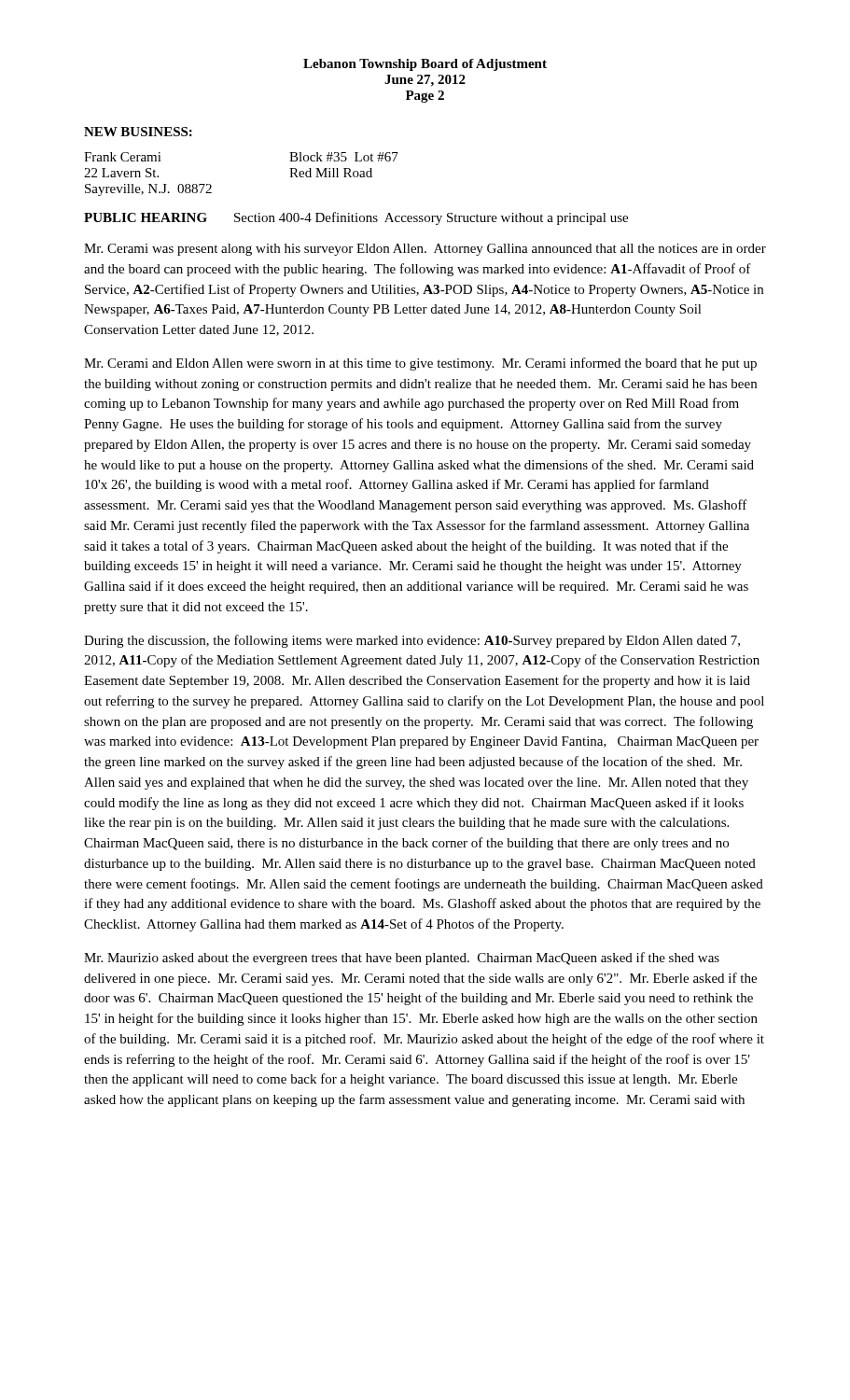
Task: Click on the text block that says "Frank Cerami 22 Lavern St."
Action: pyautogui.click(x=122, y=156)
